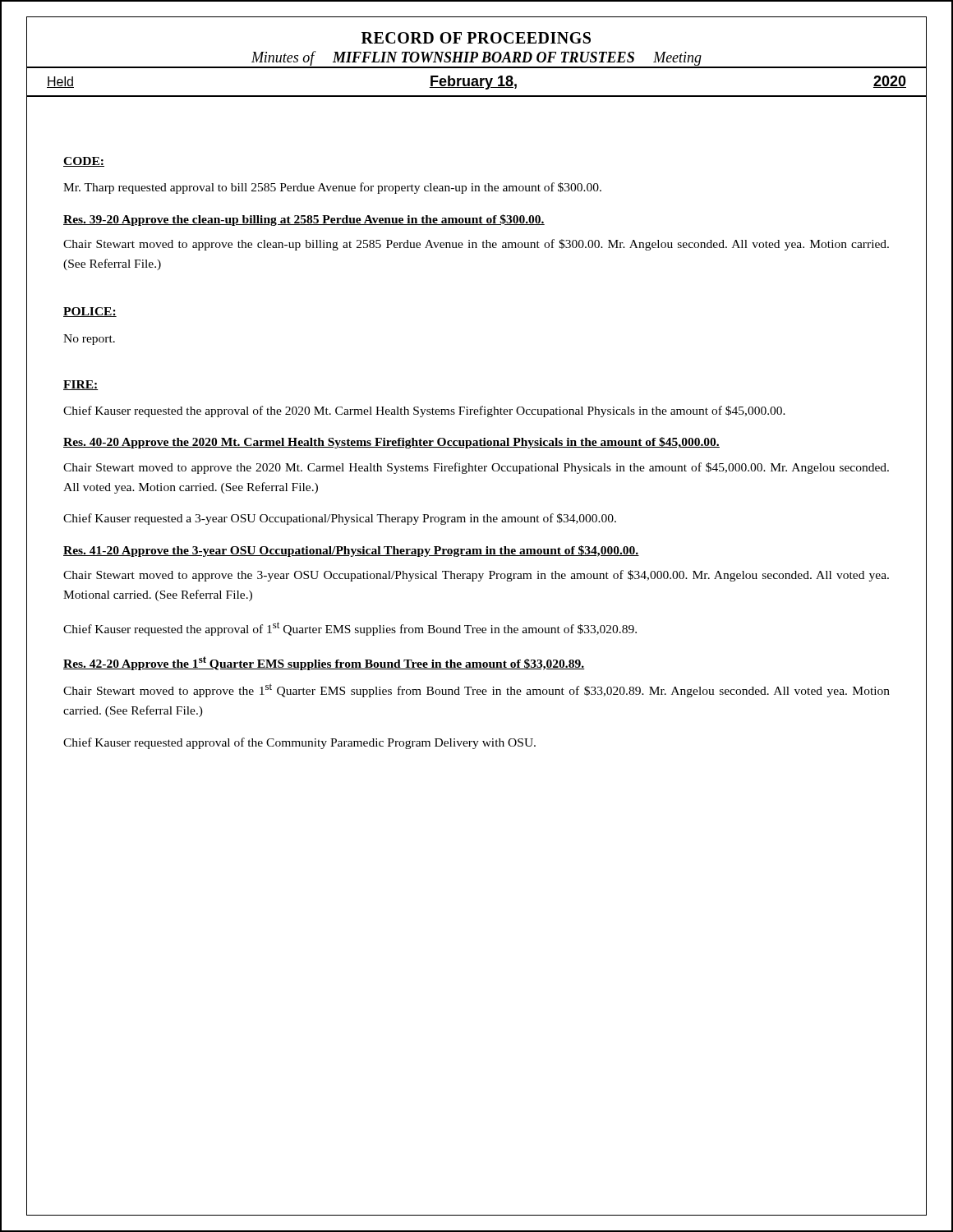Locate the section header that opens with "Res. 40-20 Approve"
The height and width of the screenshot is (1232, 953).
pyautogui.click(x=391, y=442)
